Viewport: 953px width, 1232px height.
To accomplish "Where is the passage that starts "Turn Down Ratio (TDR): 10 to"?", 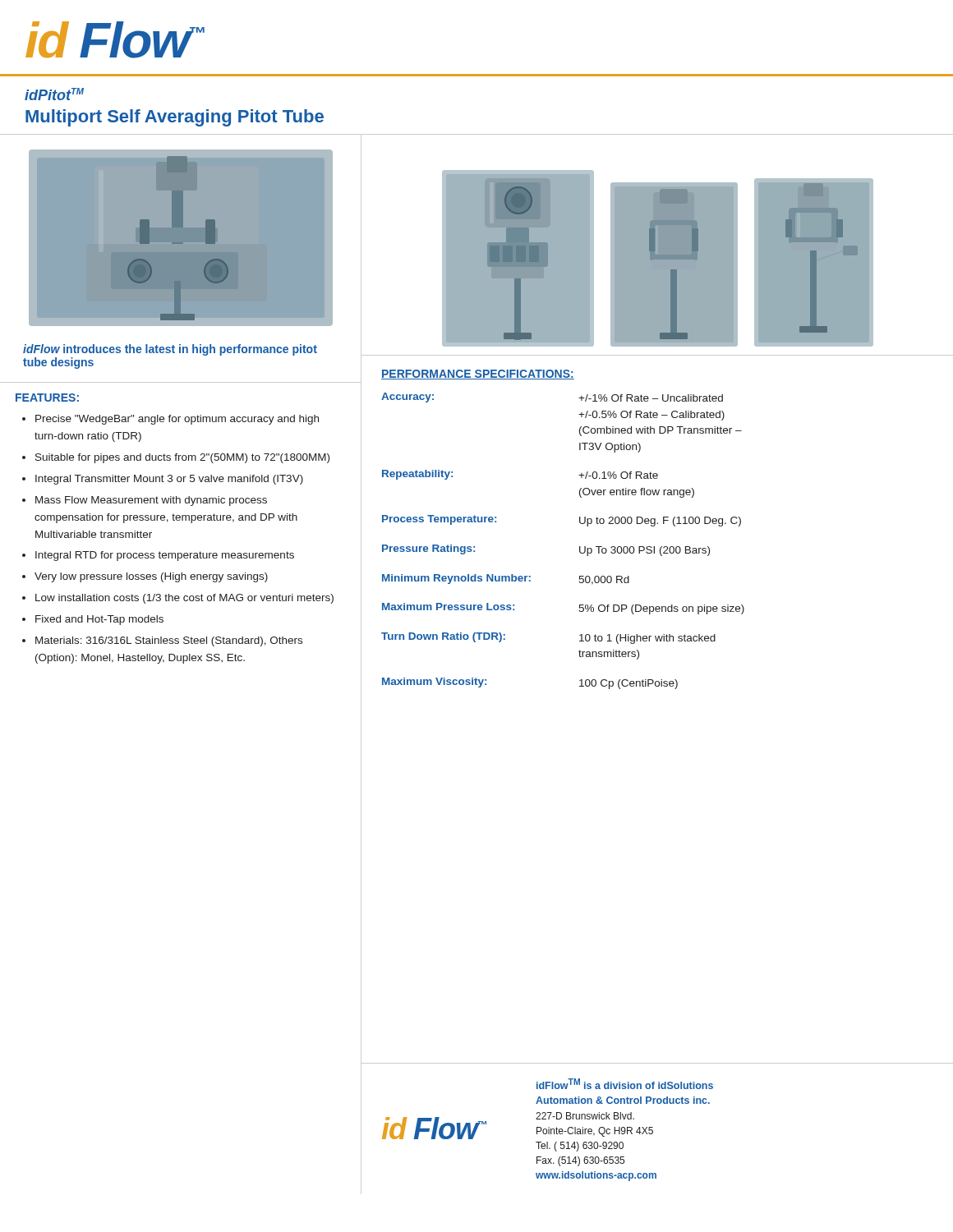I will point(657,646).
